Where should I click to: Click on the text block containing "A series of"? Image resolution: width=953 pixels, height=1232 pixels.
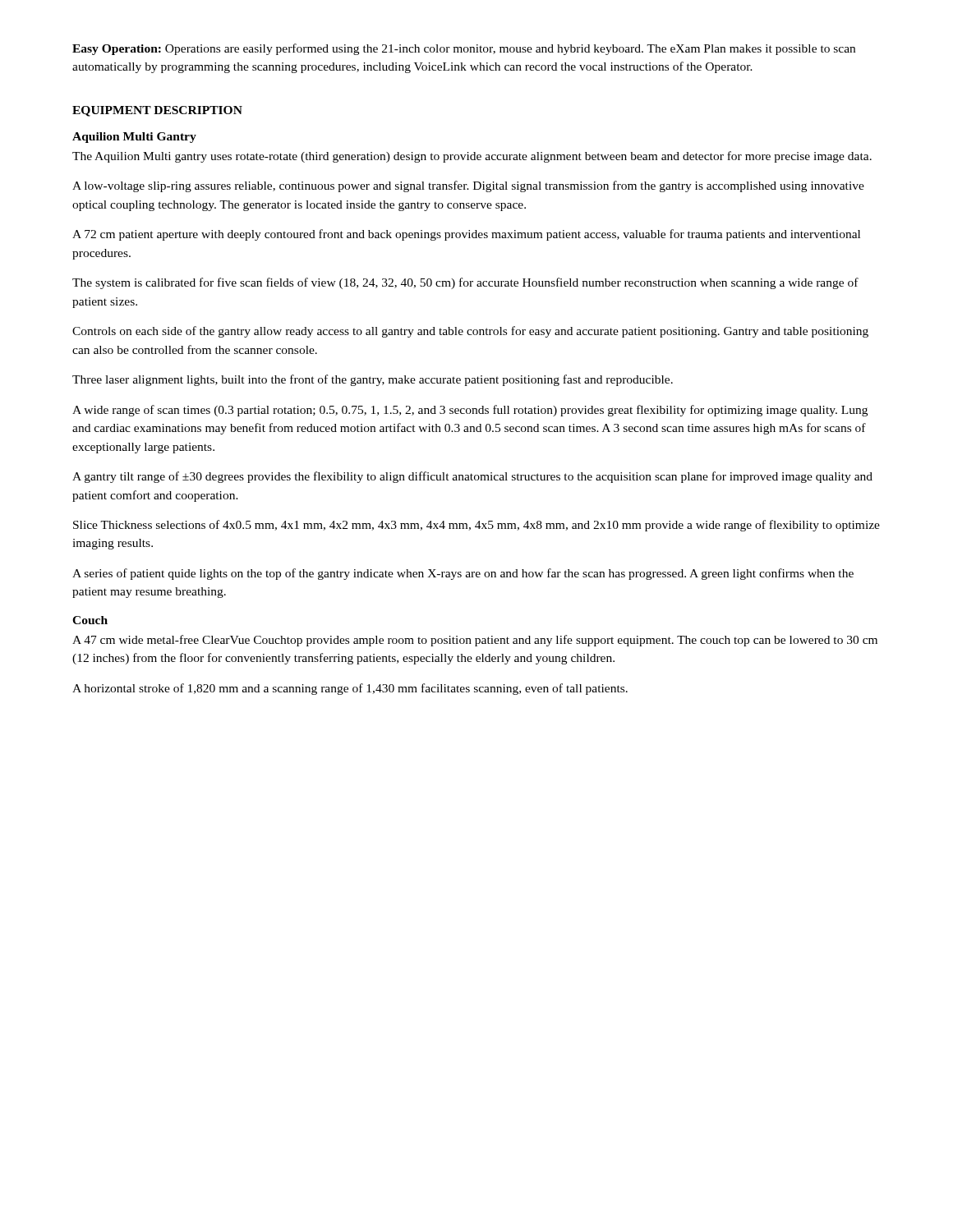click(463, 582)
